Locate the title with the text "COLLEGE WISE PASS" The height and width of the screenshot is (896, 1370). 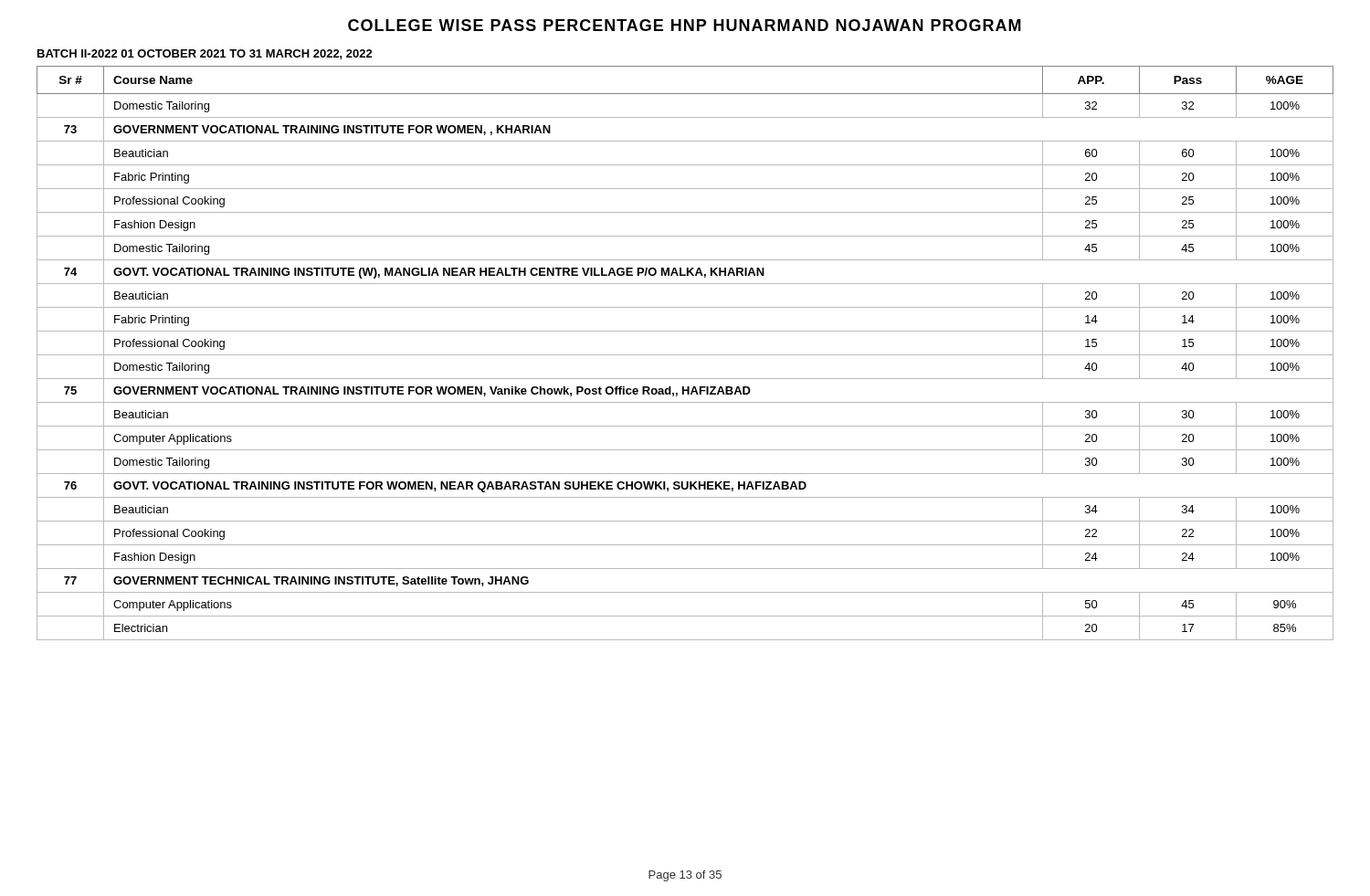tap(685, 26)
